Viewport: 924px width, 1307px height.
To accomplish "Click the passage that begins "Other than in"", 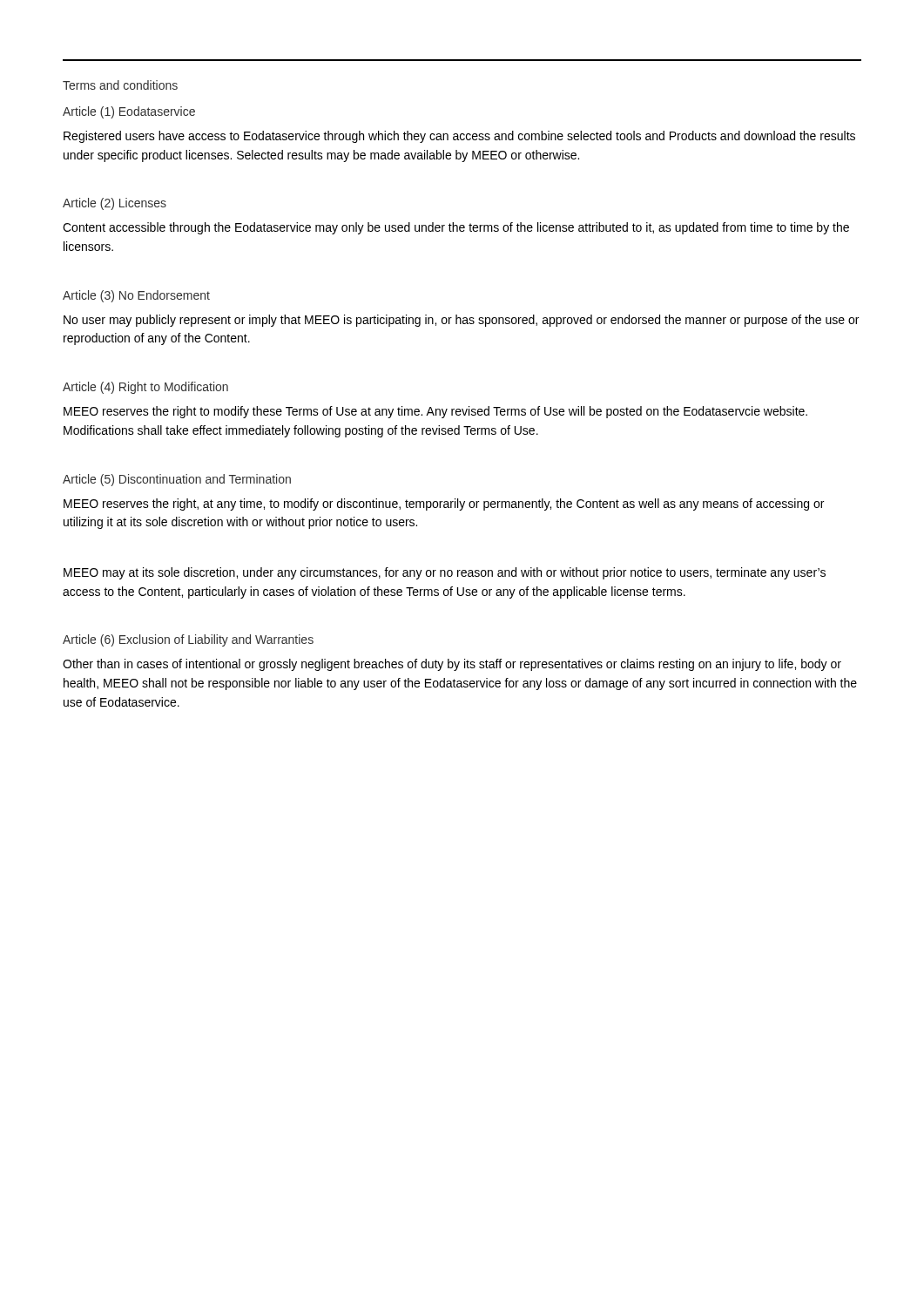I will tap(462, 684).
